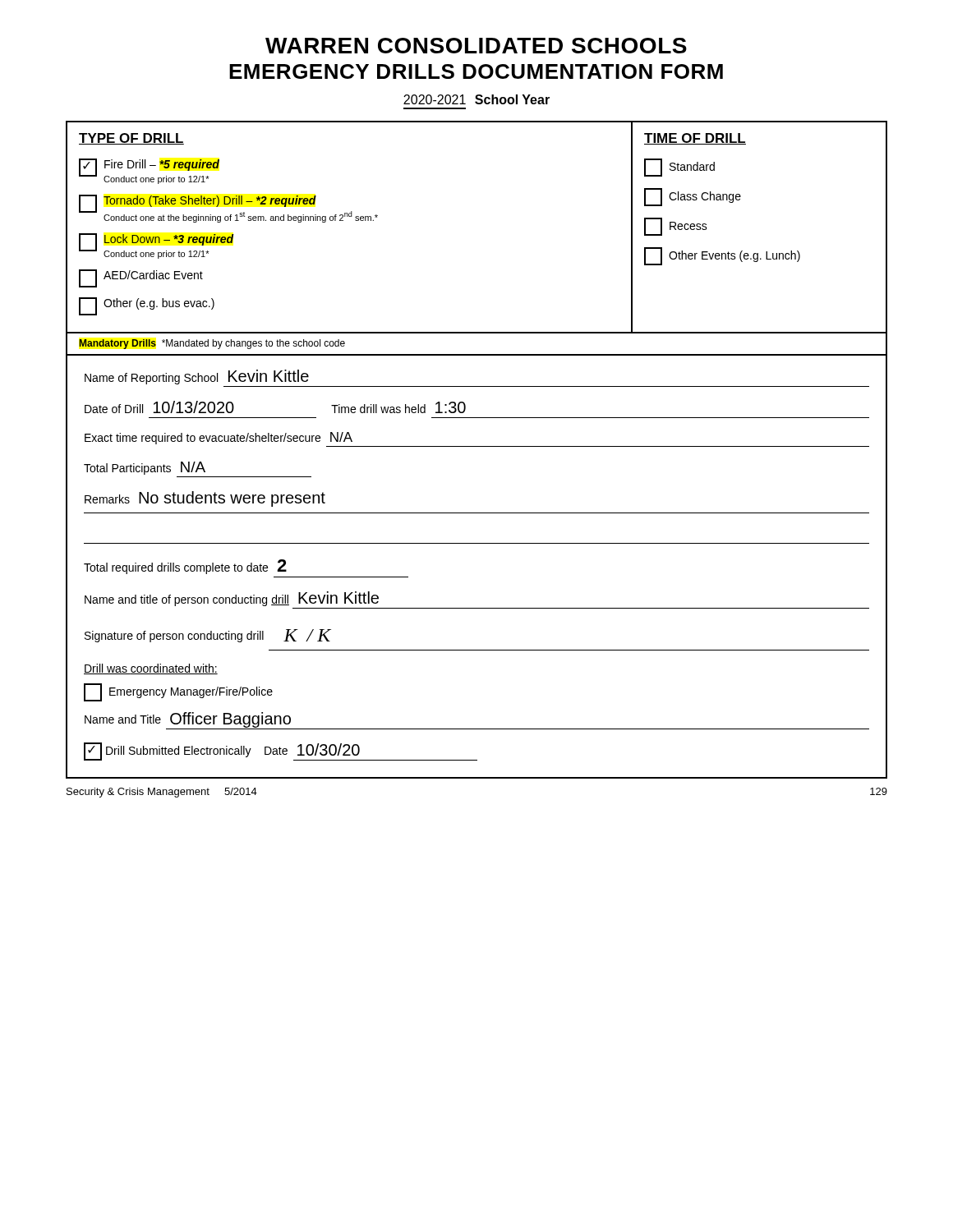The image size is (953, 1232).
Task: Find the region starting "Total Participants N/A"
Action: pyautogui.click(x=197, y=468)
